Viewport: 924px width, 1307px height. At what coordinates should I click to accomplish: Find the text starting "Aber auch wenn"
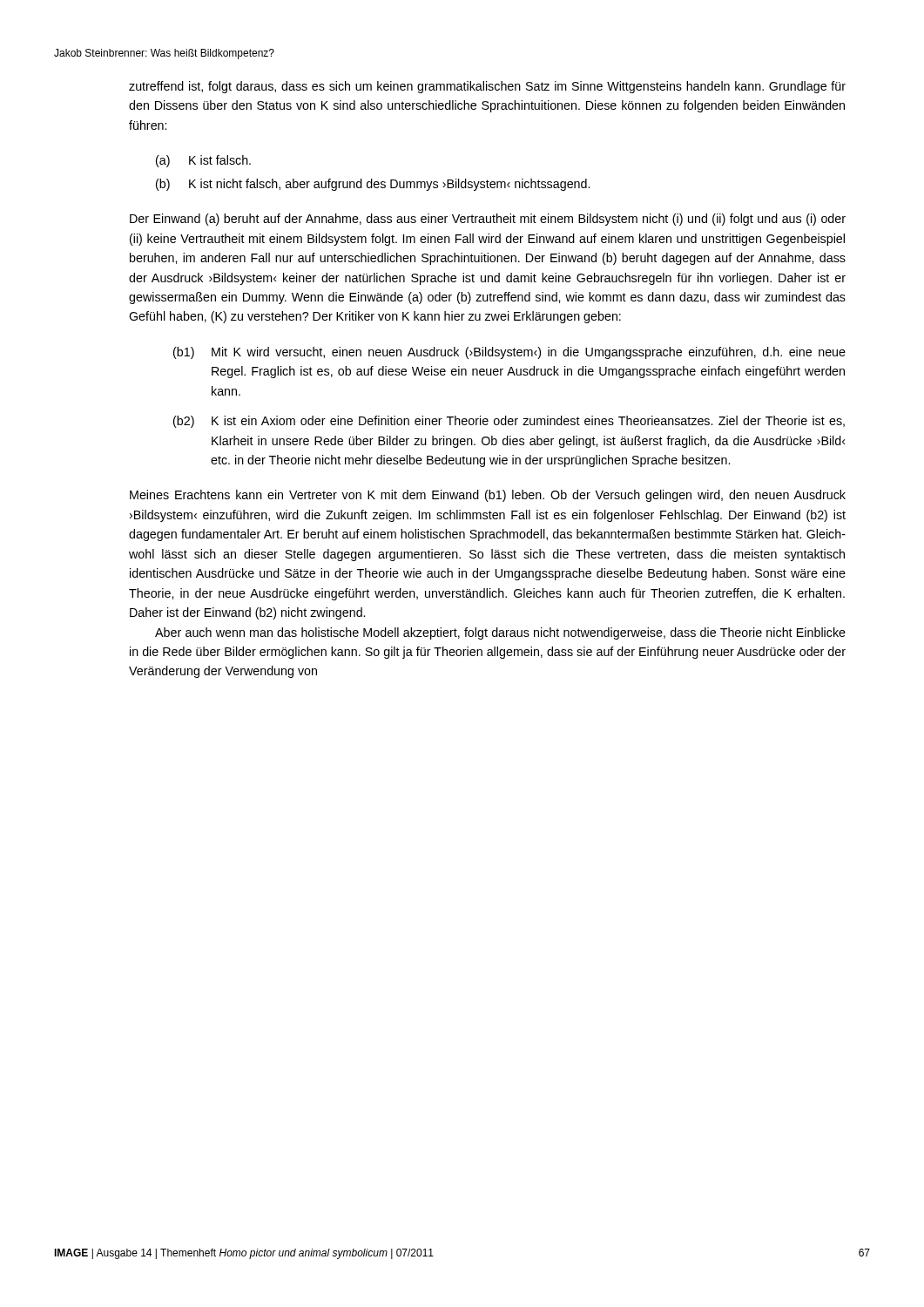(x=487, y=652)
